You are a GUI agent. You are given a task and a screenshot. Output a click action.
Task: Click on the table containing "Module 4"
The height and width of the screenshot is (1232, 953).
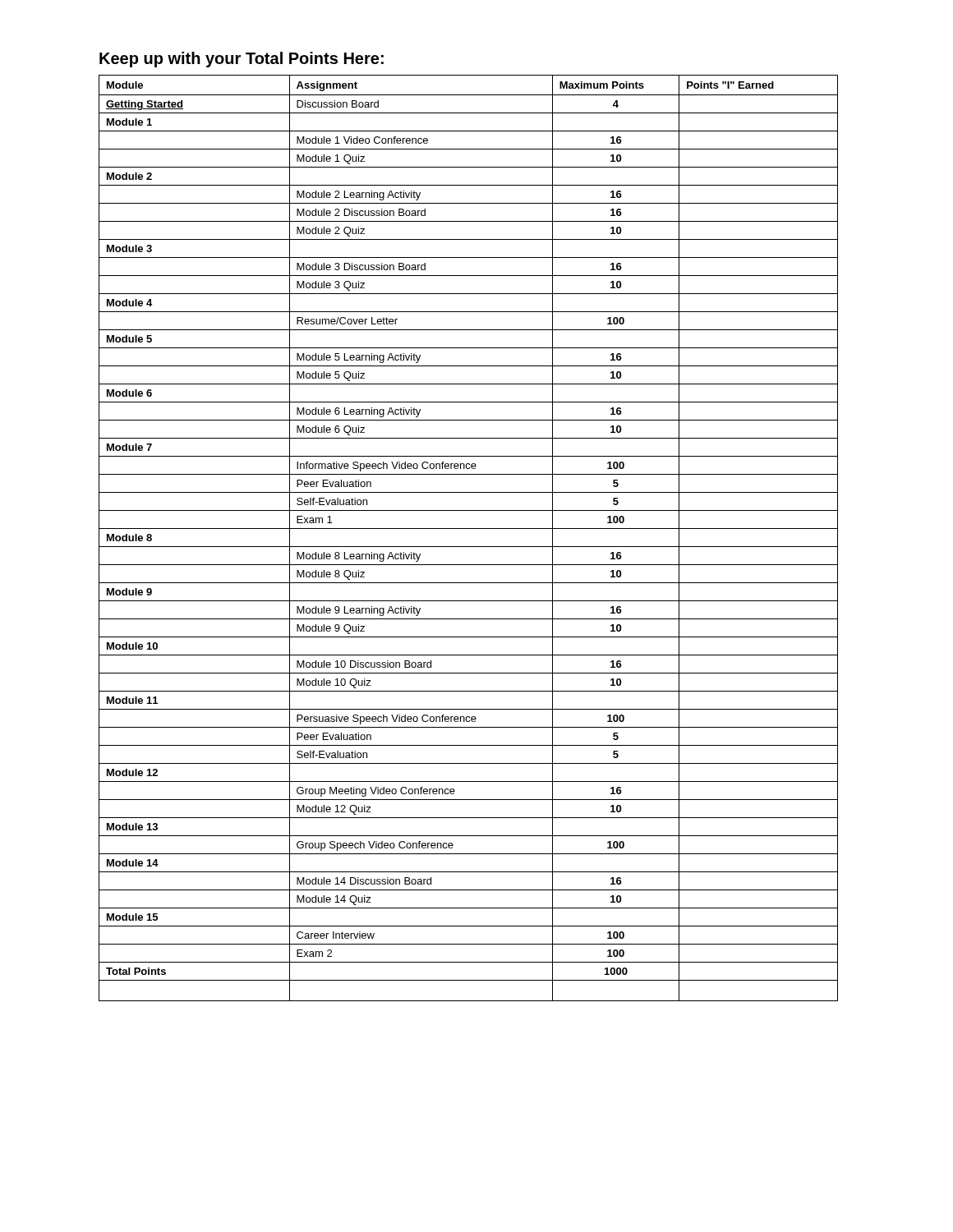[x=468, y=538]
